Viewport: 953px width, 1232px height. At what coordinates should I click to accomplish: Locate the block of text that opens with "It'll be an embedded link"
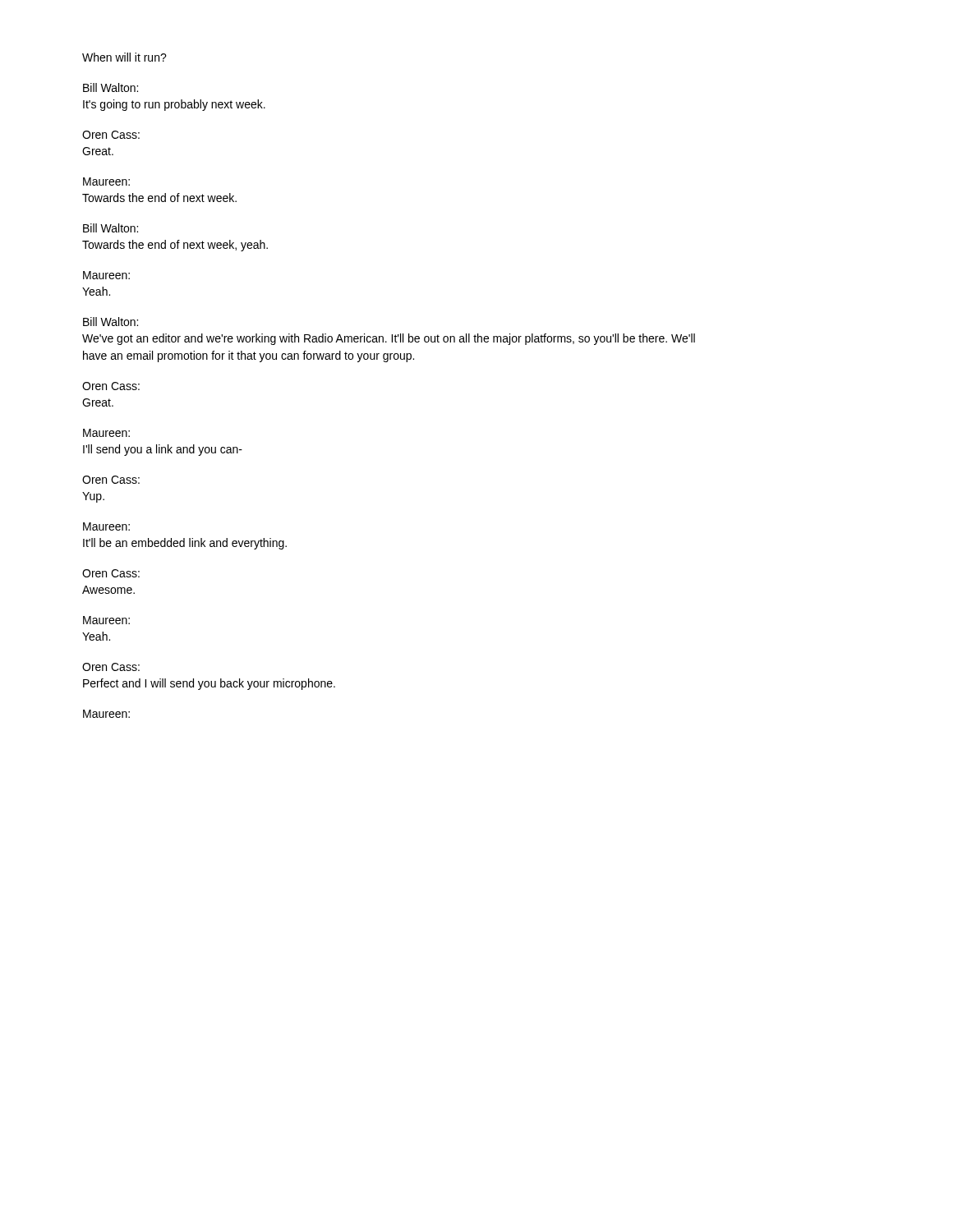pyautogui.click(x=185, y=543)
